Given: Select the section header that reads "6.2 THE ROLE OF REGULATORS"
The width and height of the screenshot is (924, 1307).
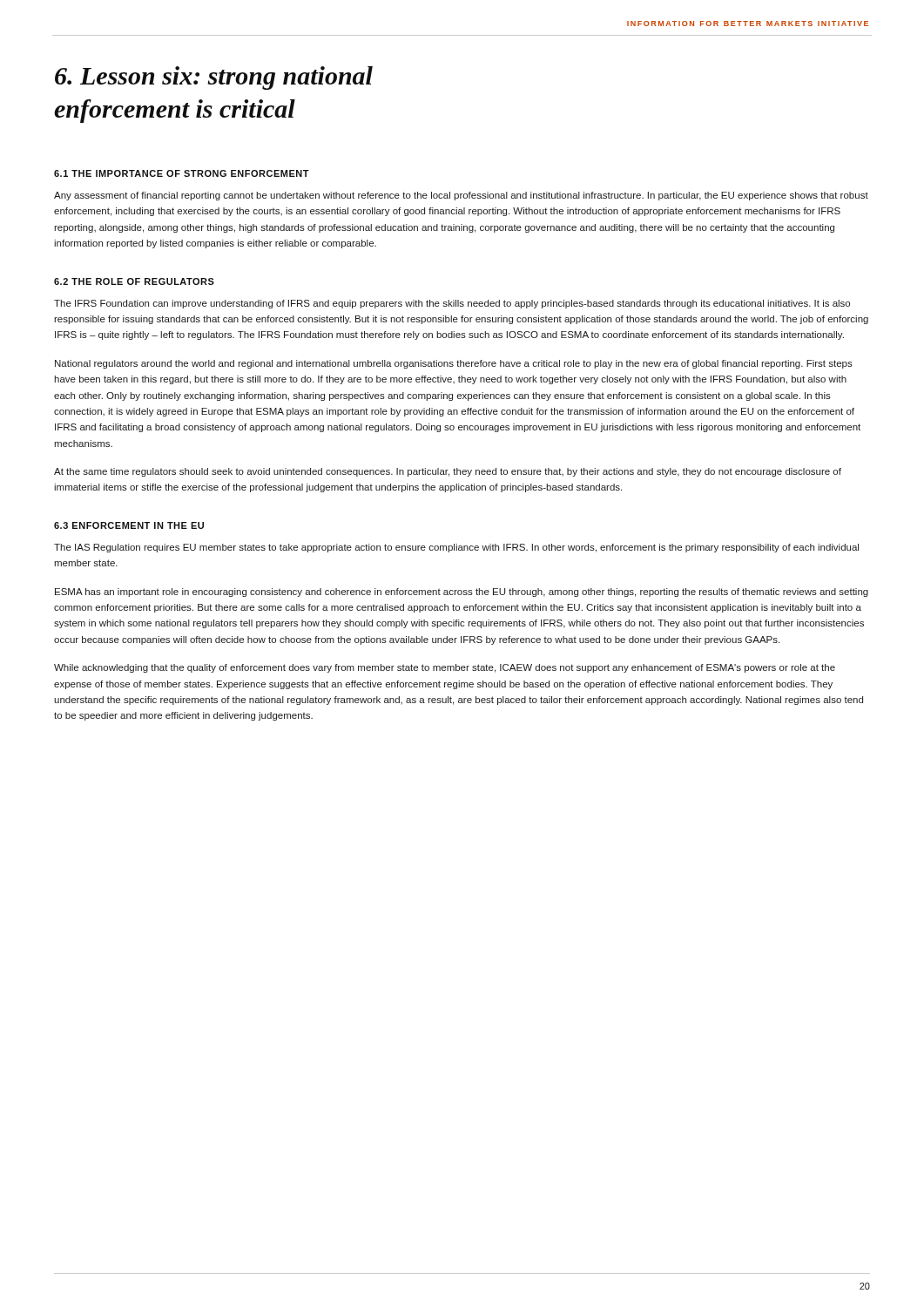Looking at the screenshot, I should pyautogui.click(x=134, y=281).
